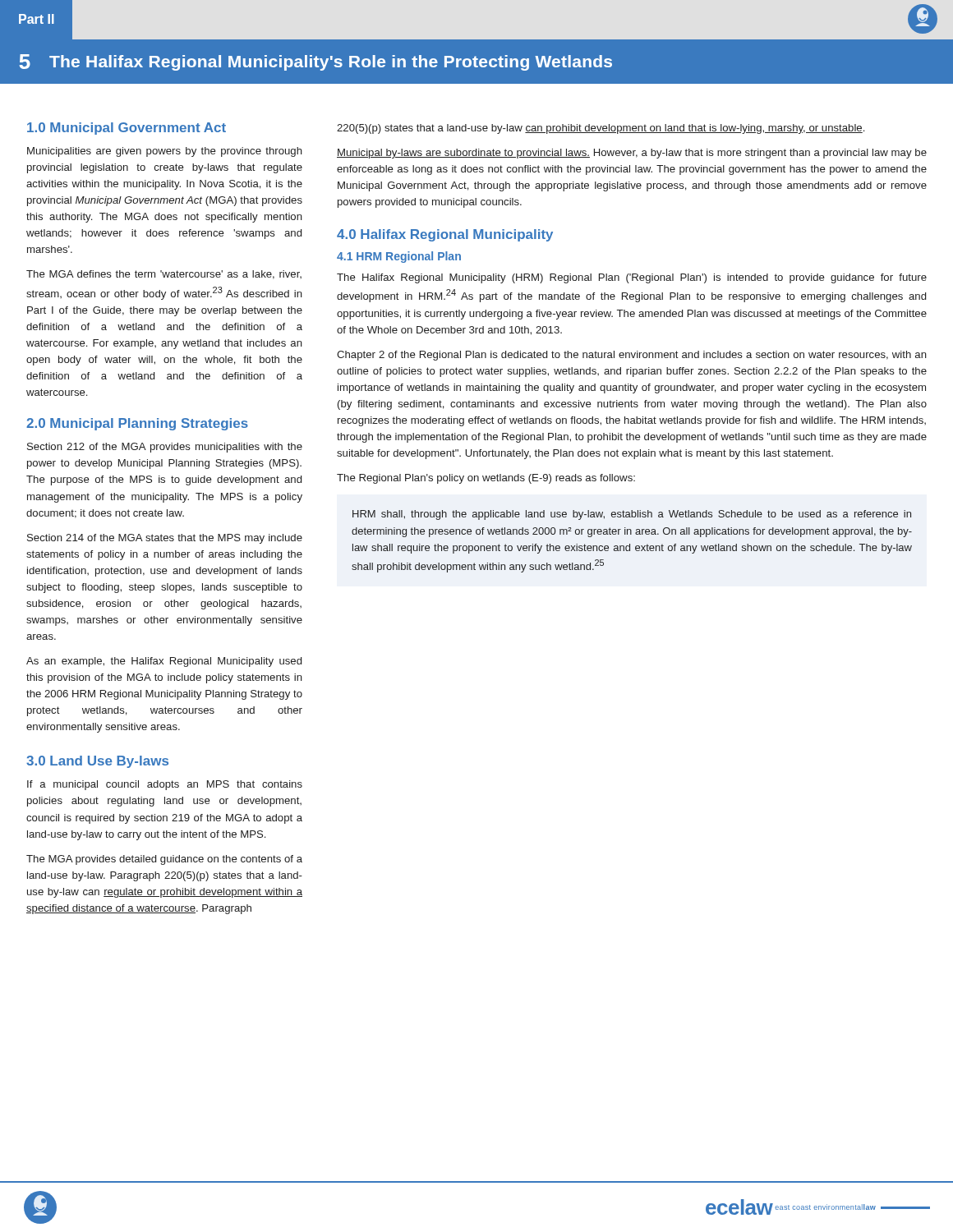Image resolution: width=953 pixels, height=1232 pixels.
Task: Find the block starting "The MGA provides"
Action: pyautogui.click(x=164, y=883)
